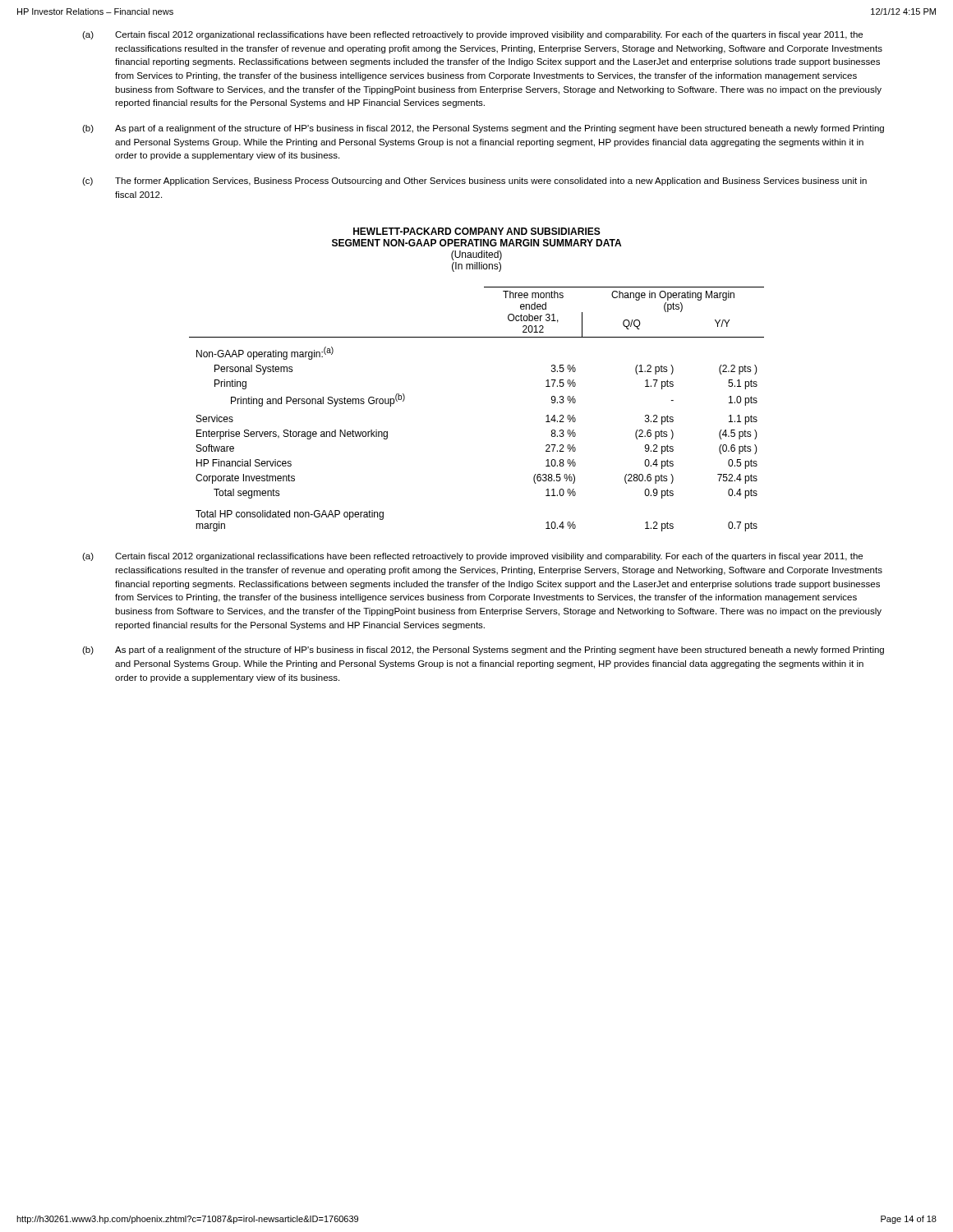The width and height of the screenshot is (953, 1232).
Task: Navigate to the passage starting "HEWLETT-PACKARD COMPANY AND SUBSIDIARIES SEGMENT NON-GAAP OPERATING"
Action: tap(476, 249)
